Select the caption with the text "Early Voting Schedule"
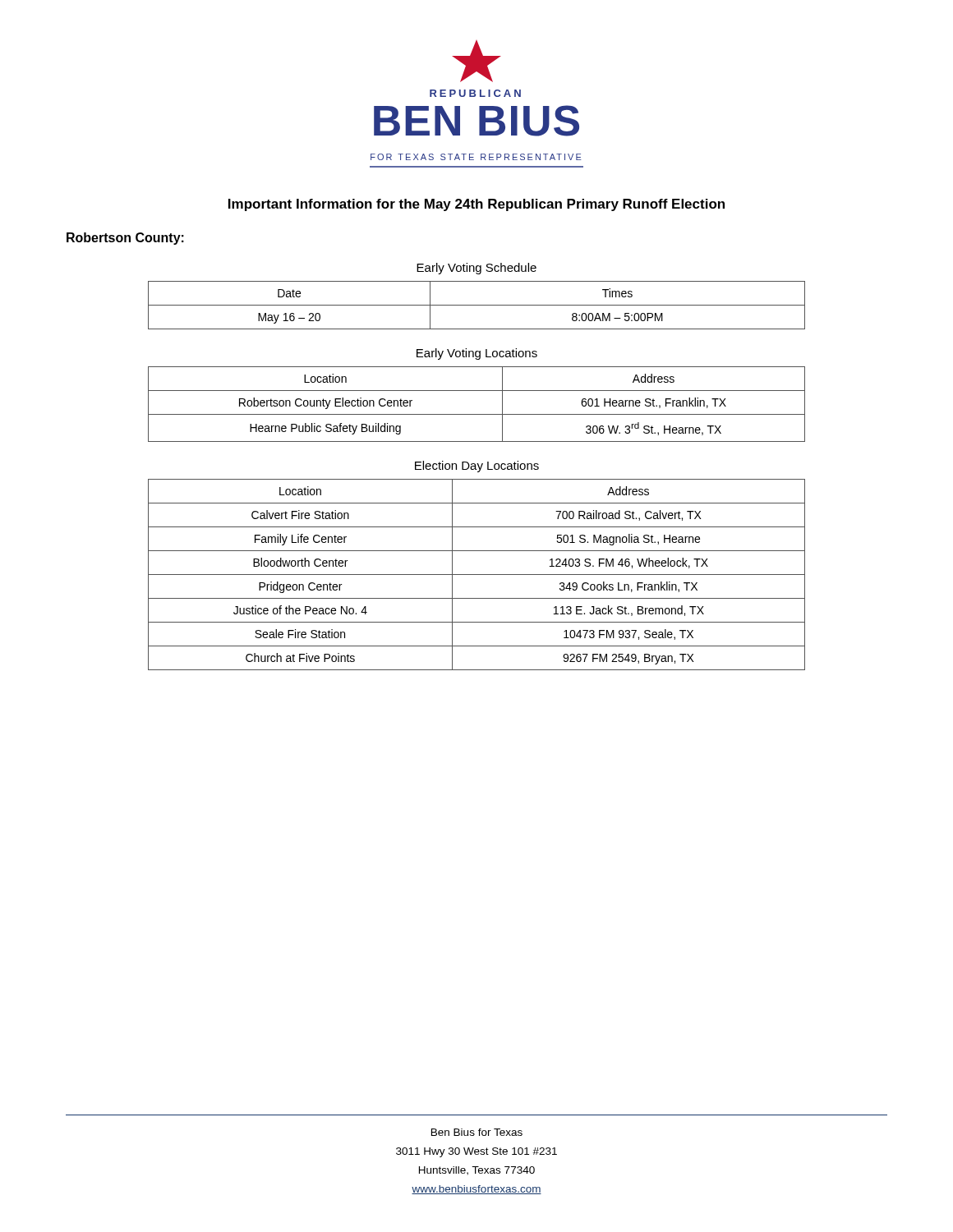Screen dimensions: 1232x953 [476, 267]
